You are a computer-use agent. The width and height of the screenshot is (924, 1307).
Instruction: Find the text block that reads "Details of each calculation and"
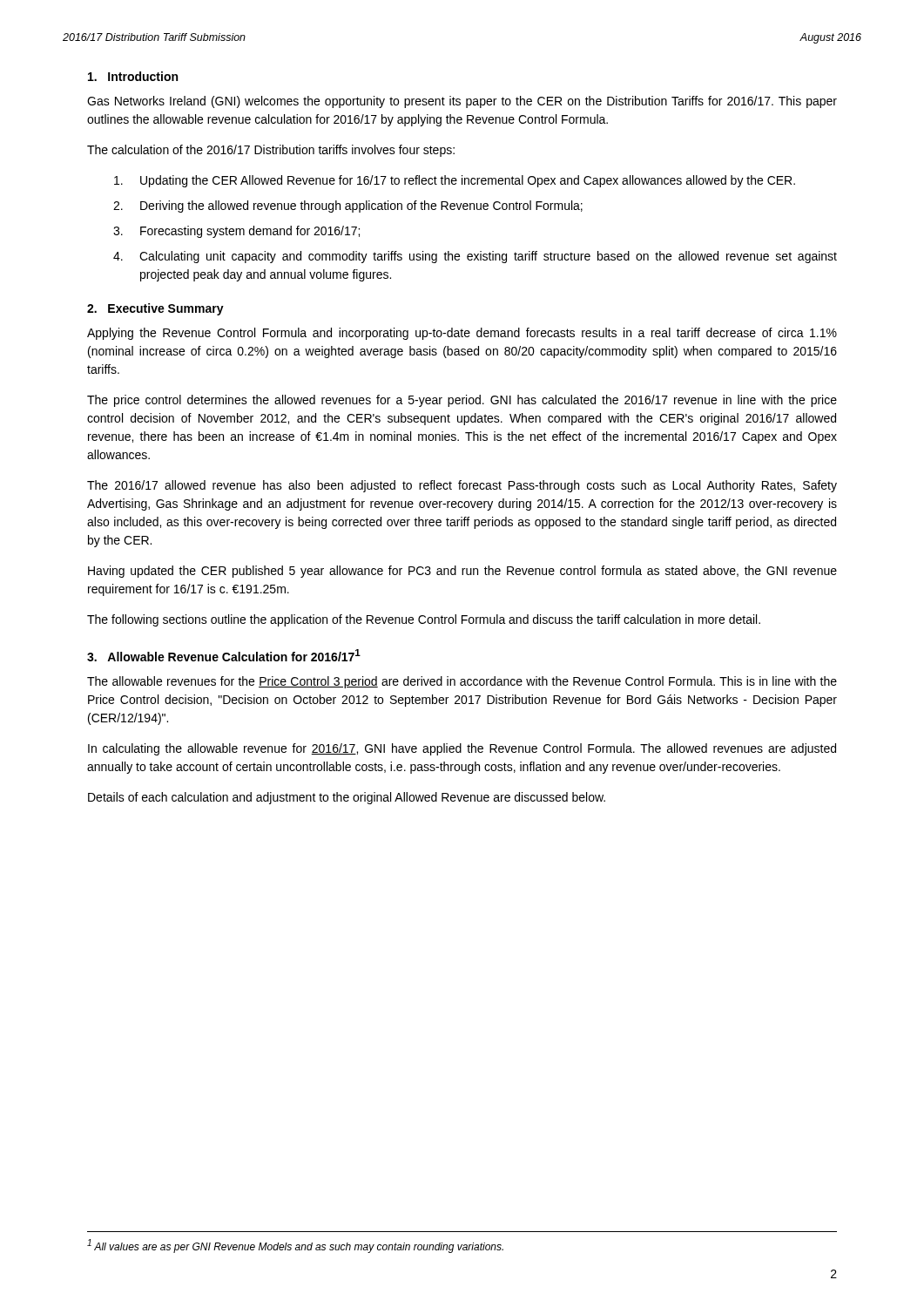347,797
